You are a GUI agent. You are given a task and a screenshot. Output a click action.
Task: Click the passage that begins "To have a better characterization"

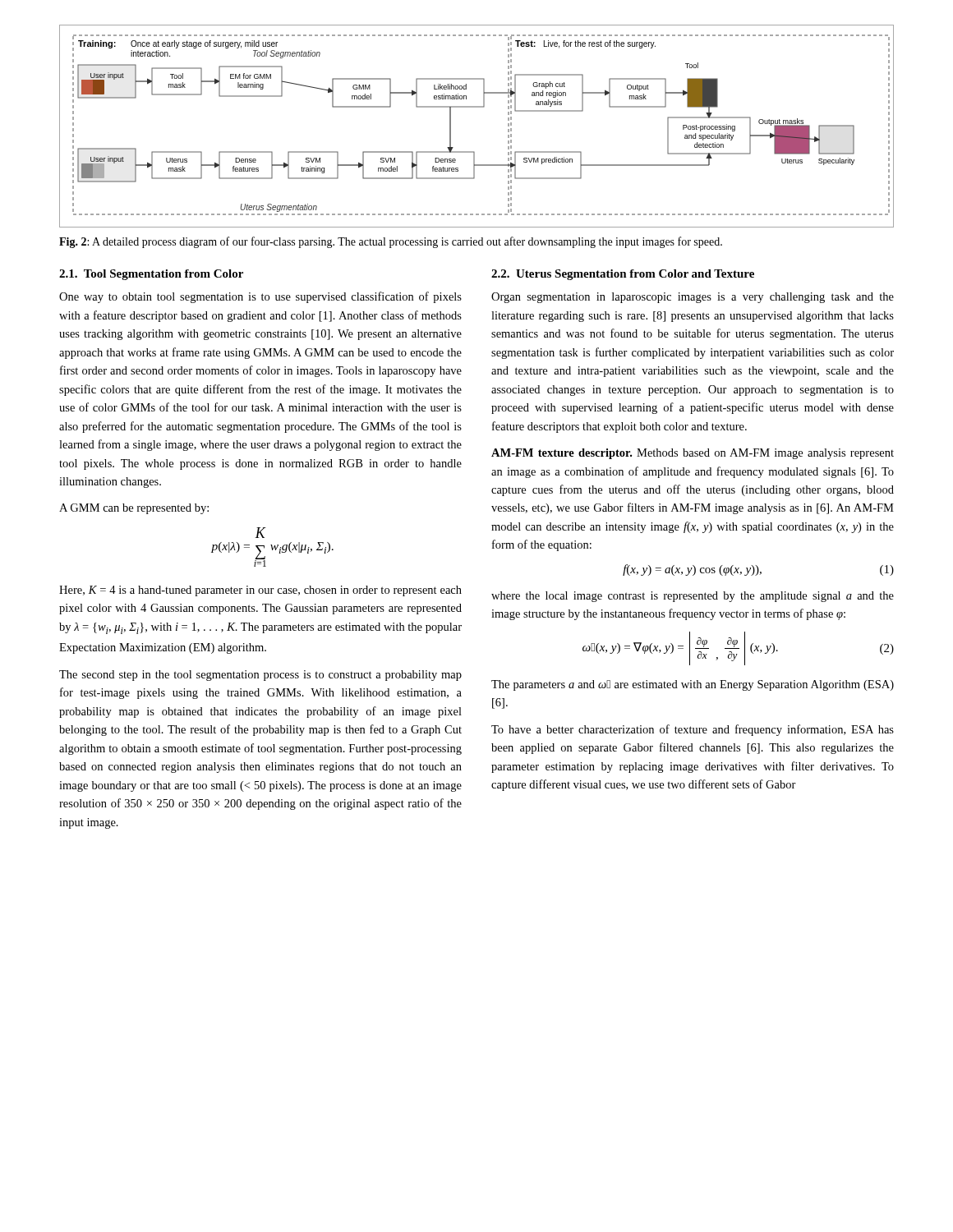click(x=693, y=757)
